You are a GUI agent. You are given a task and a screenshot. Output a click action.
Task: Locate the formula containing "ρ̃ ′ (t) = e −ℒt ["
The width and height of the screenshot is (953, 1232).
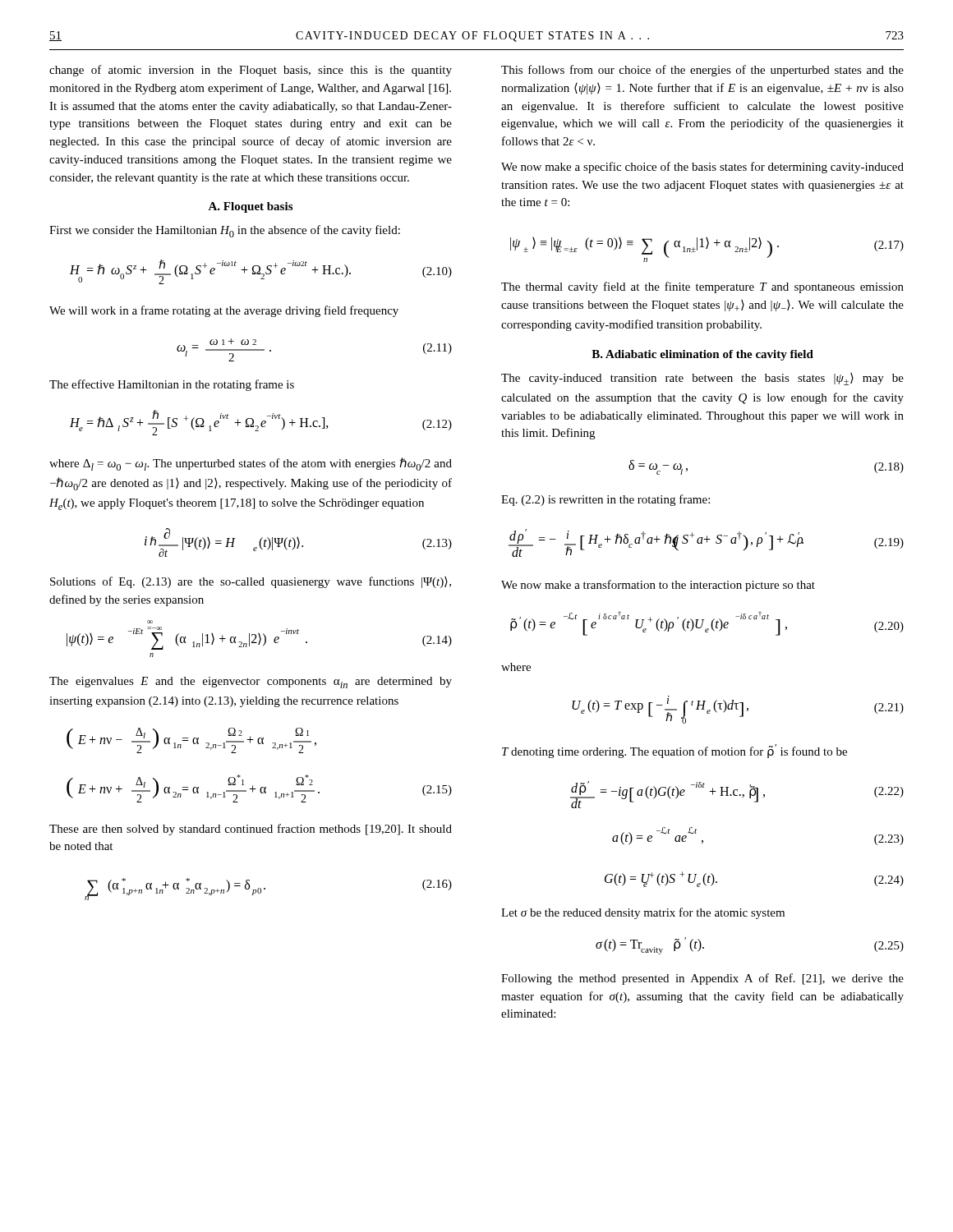coord(705,624)
